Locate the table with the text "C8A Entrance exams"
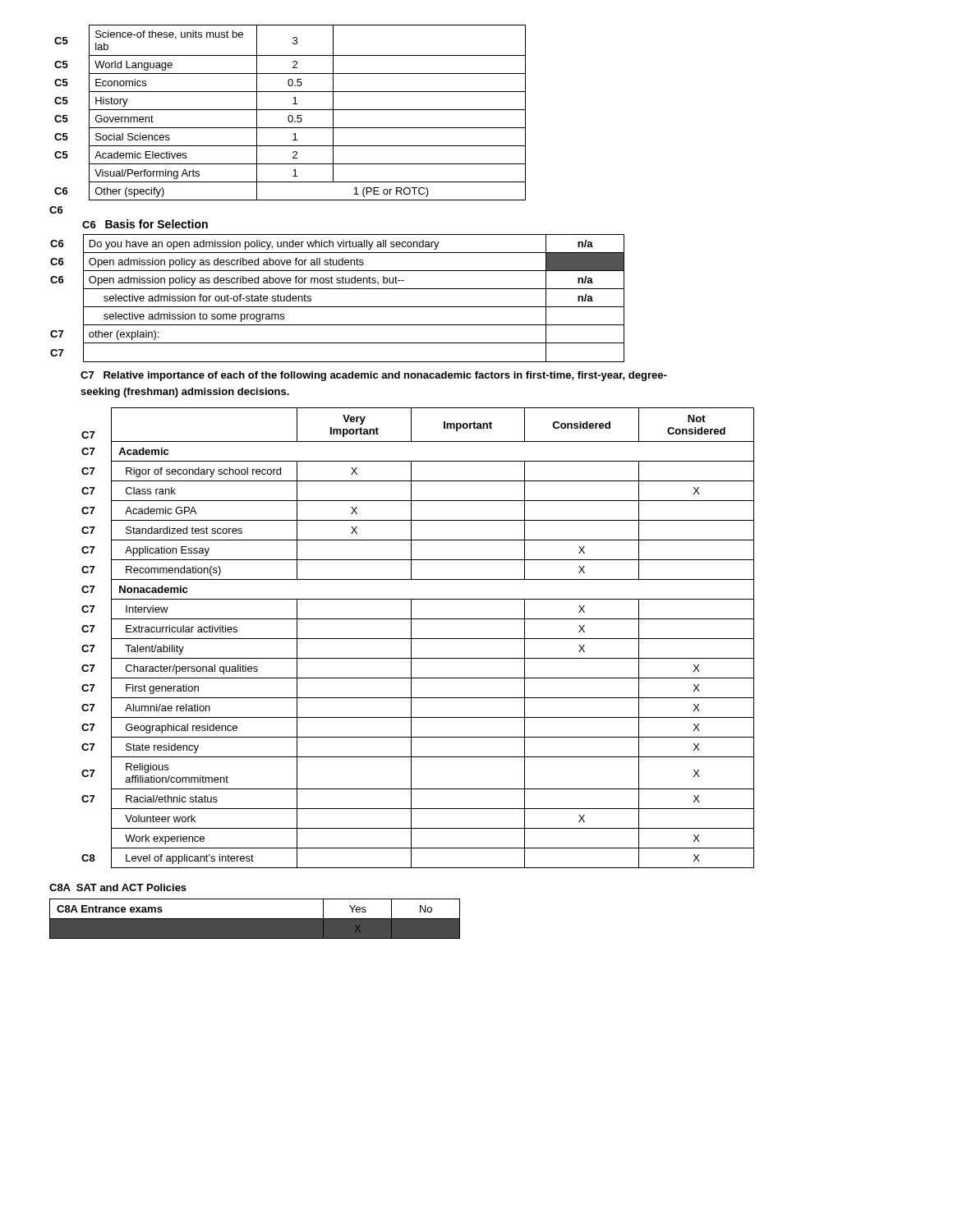This screenshot has width=953, height=1232. (476, 919)
